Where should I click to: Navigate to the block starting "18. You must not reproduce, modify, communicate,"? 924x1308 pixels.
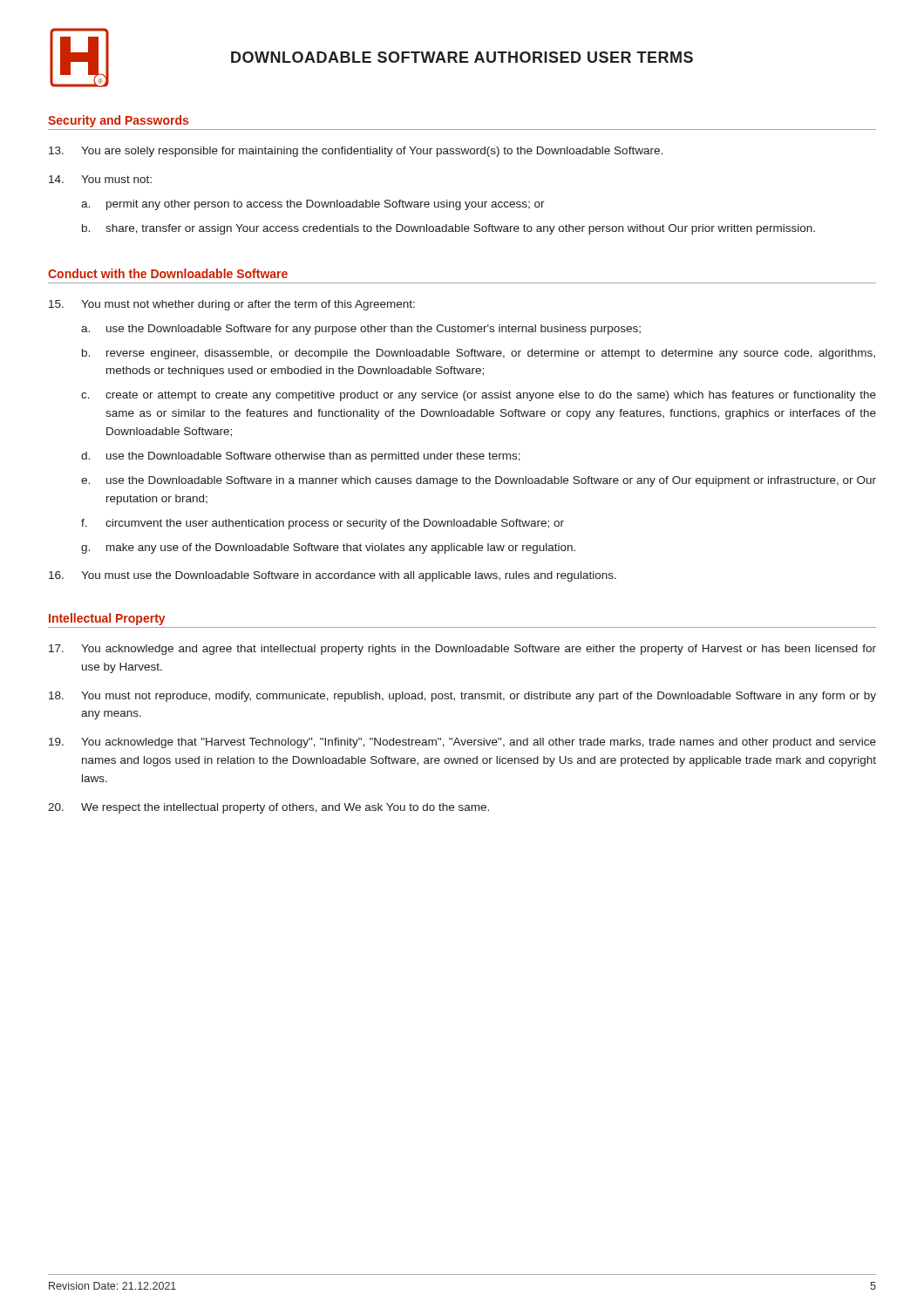tap(462, 705)
